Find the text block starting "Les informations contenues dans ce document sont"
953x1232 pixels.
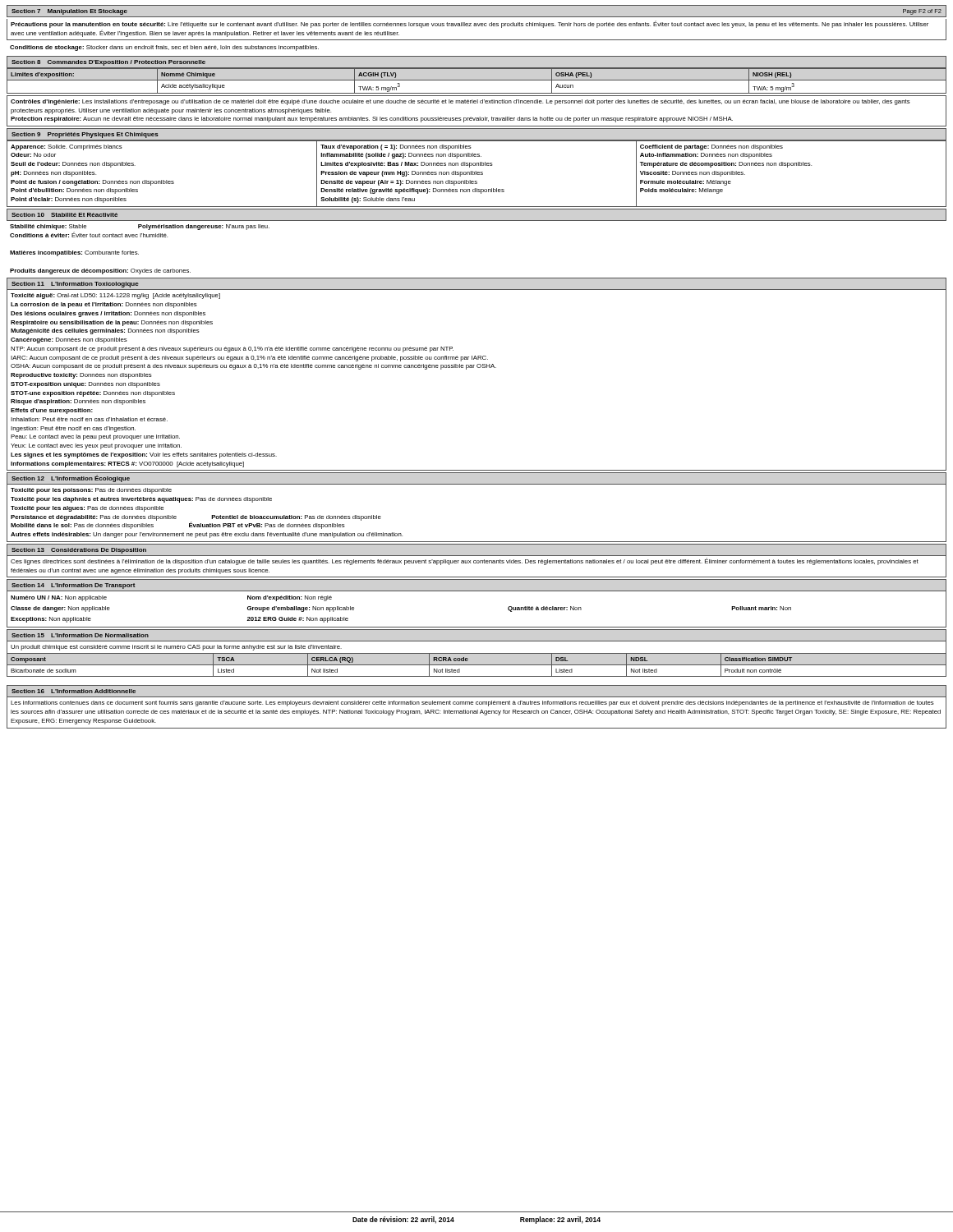click(476, 712)
